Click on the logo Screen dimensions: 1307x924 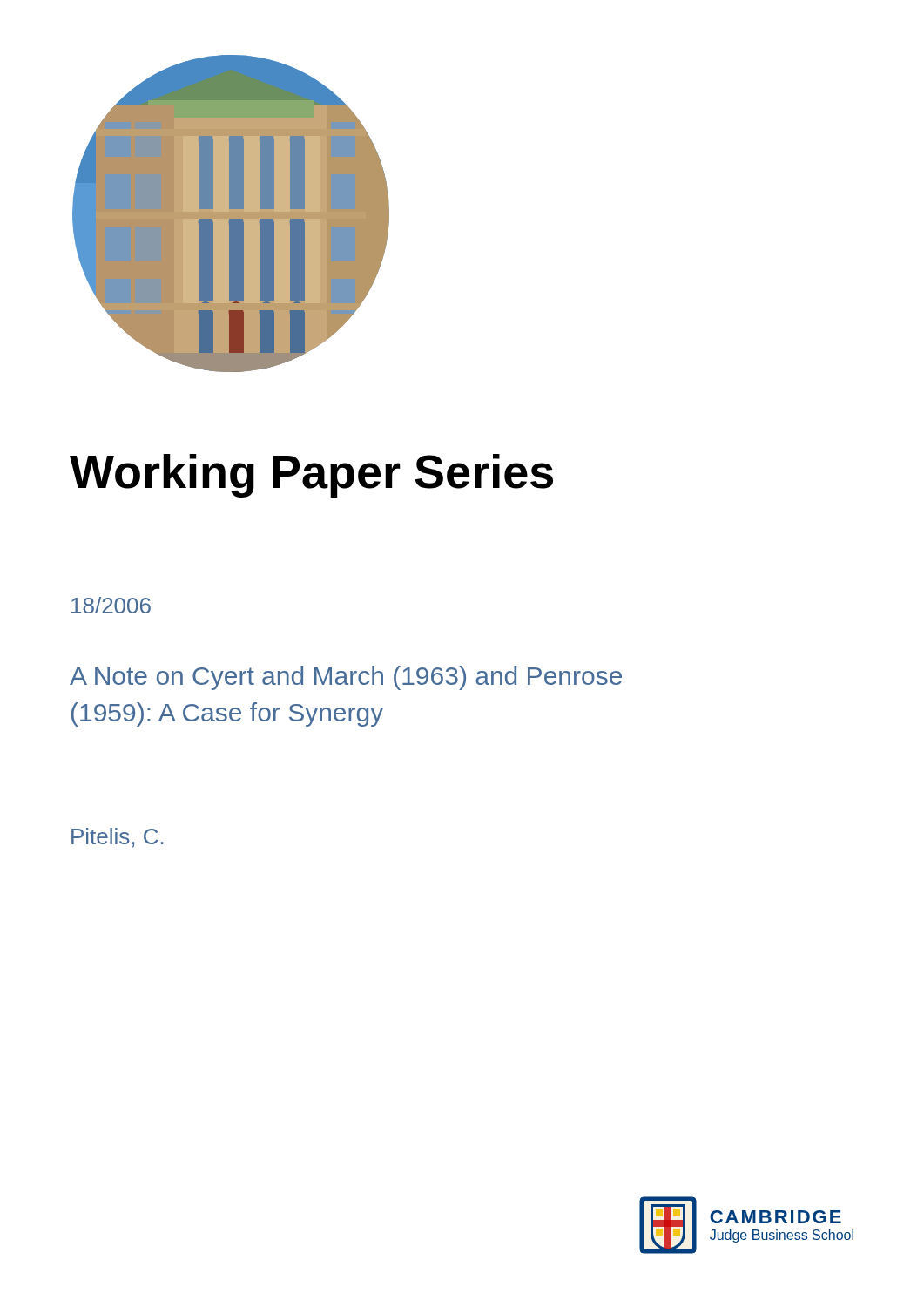(746, 1225)
